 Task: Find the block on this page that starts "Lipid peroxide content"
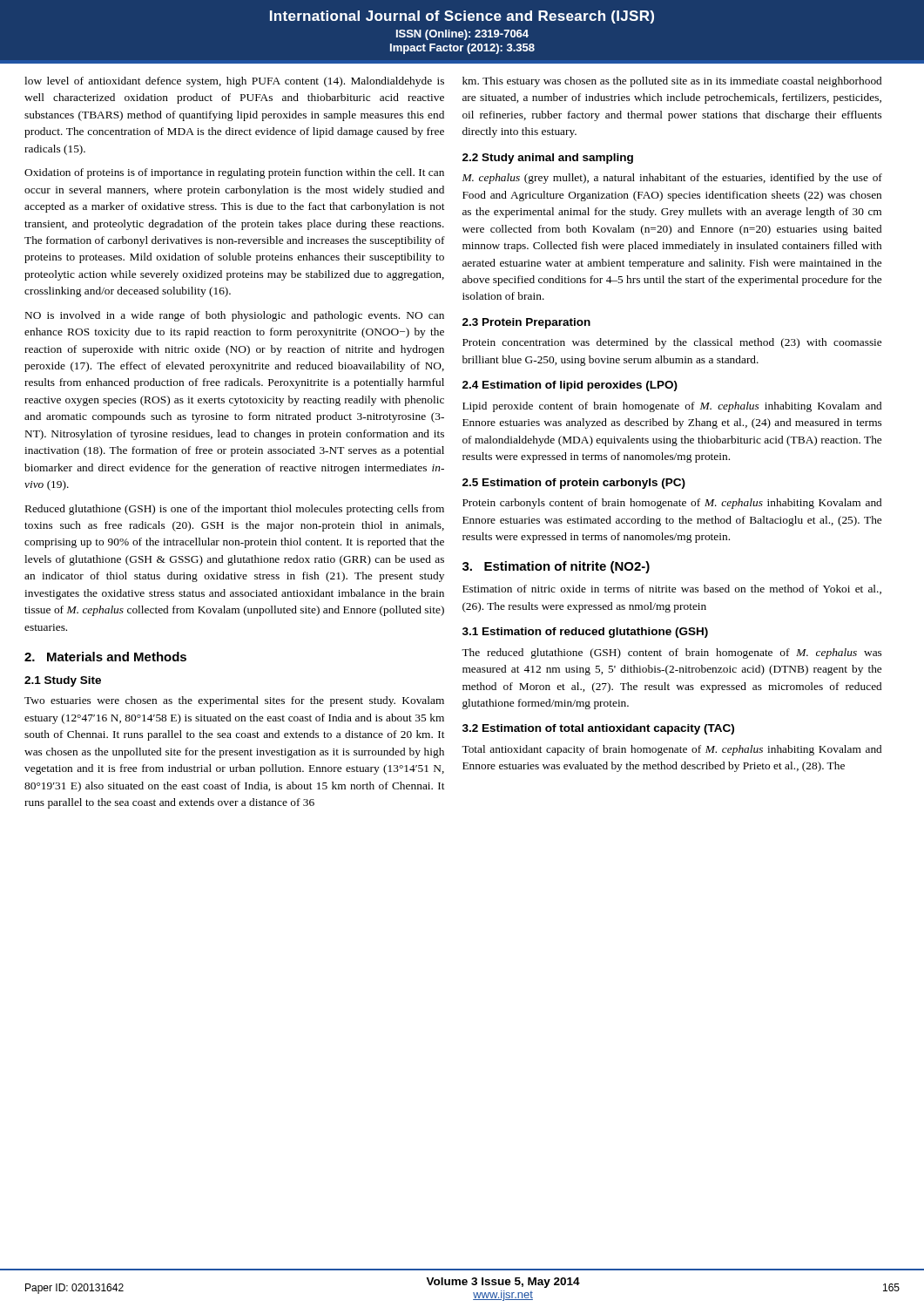coord(672,431)
